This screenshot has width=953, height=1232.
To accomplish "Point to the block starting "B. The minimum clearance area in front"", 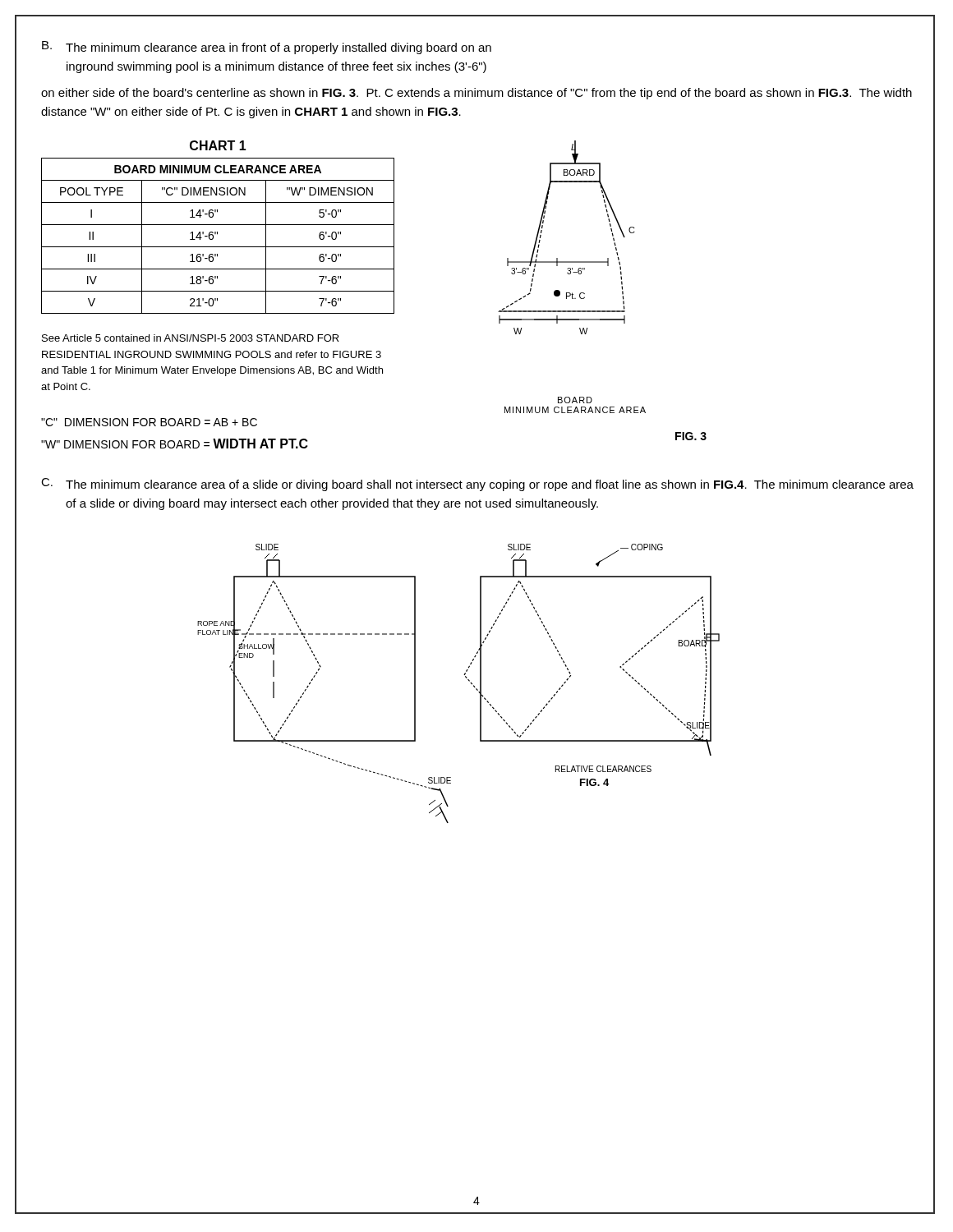I will (266, 57).
